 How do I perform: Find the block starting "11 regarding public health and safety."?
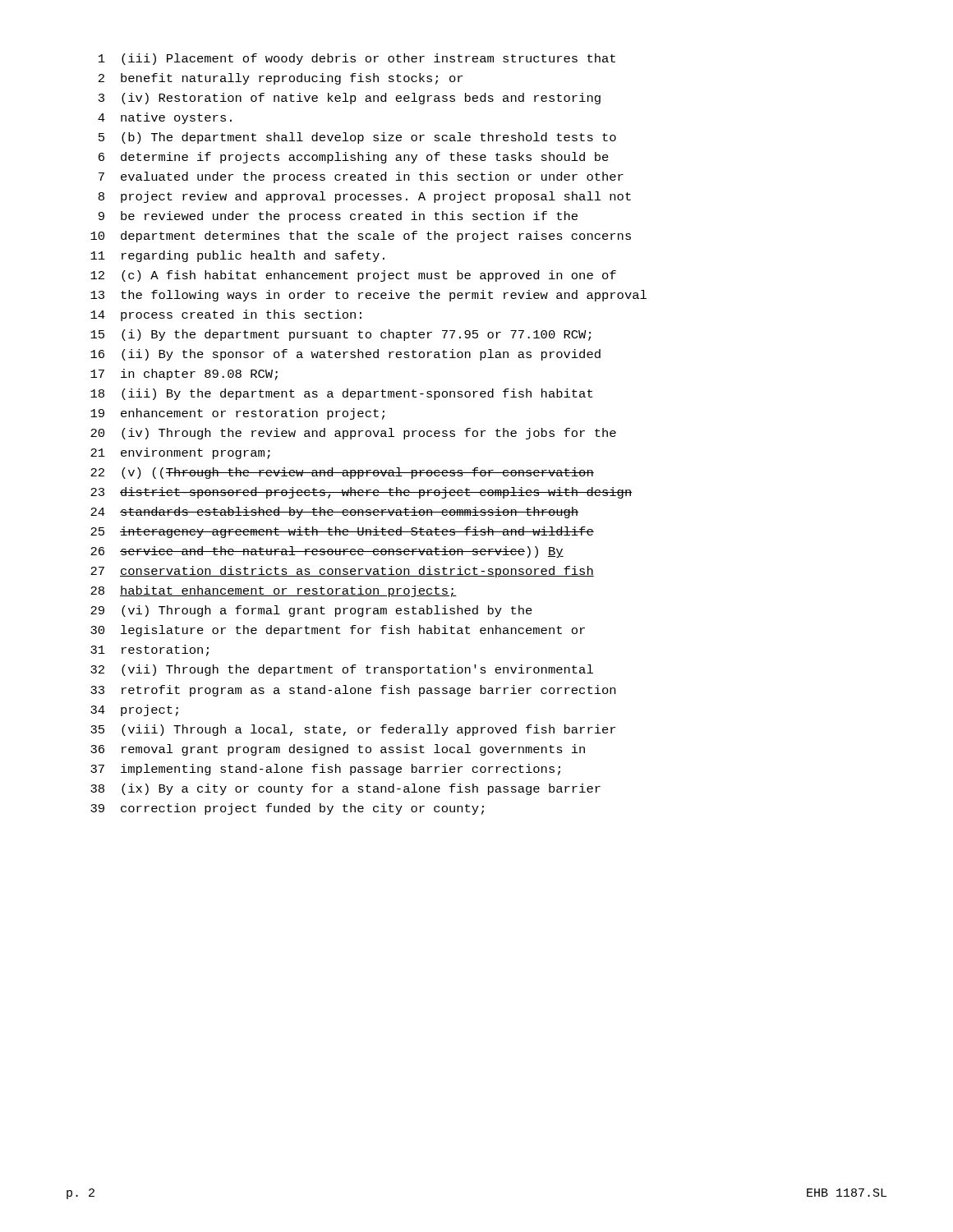(237, 256)
